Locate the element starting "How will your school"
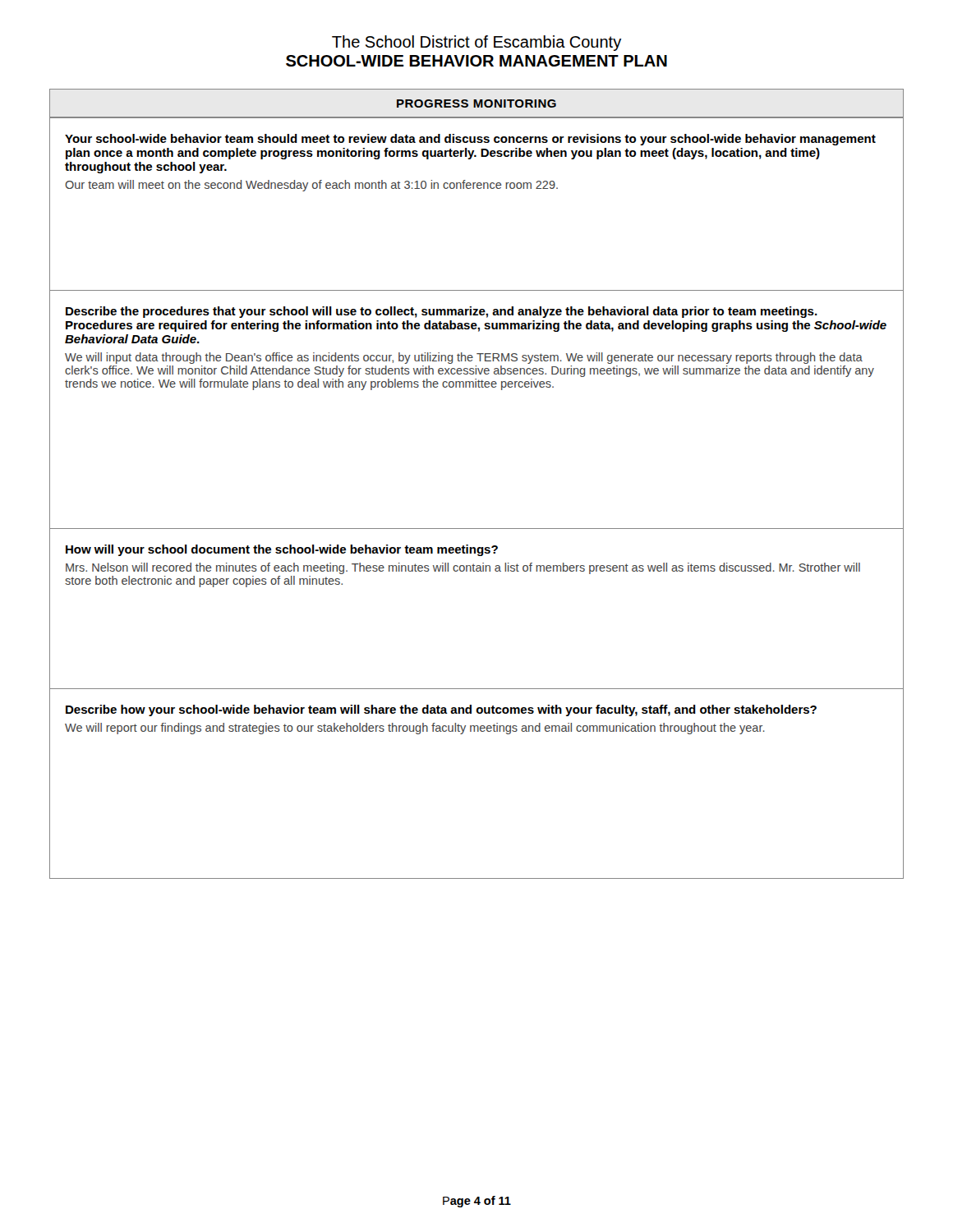The height and width of the screenshot is (1232, 953). click(x=476, y=565)
